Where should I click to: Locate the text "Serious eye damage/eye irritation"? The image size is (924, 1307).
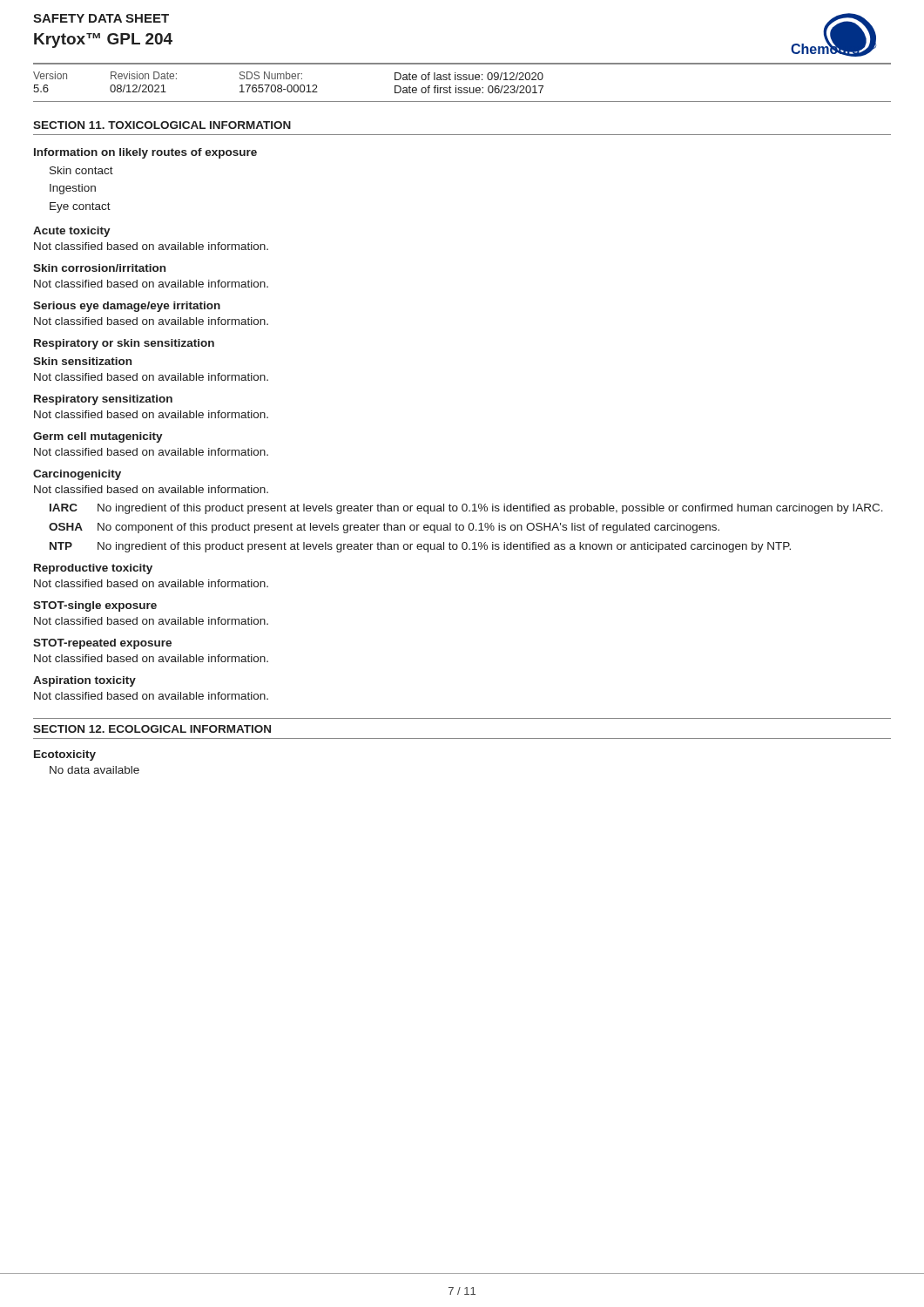tap(127, 305)
